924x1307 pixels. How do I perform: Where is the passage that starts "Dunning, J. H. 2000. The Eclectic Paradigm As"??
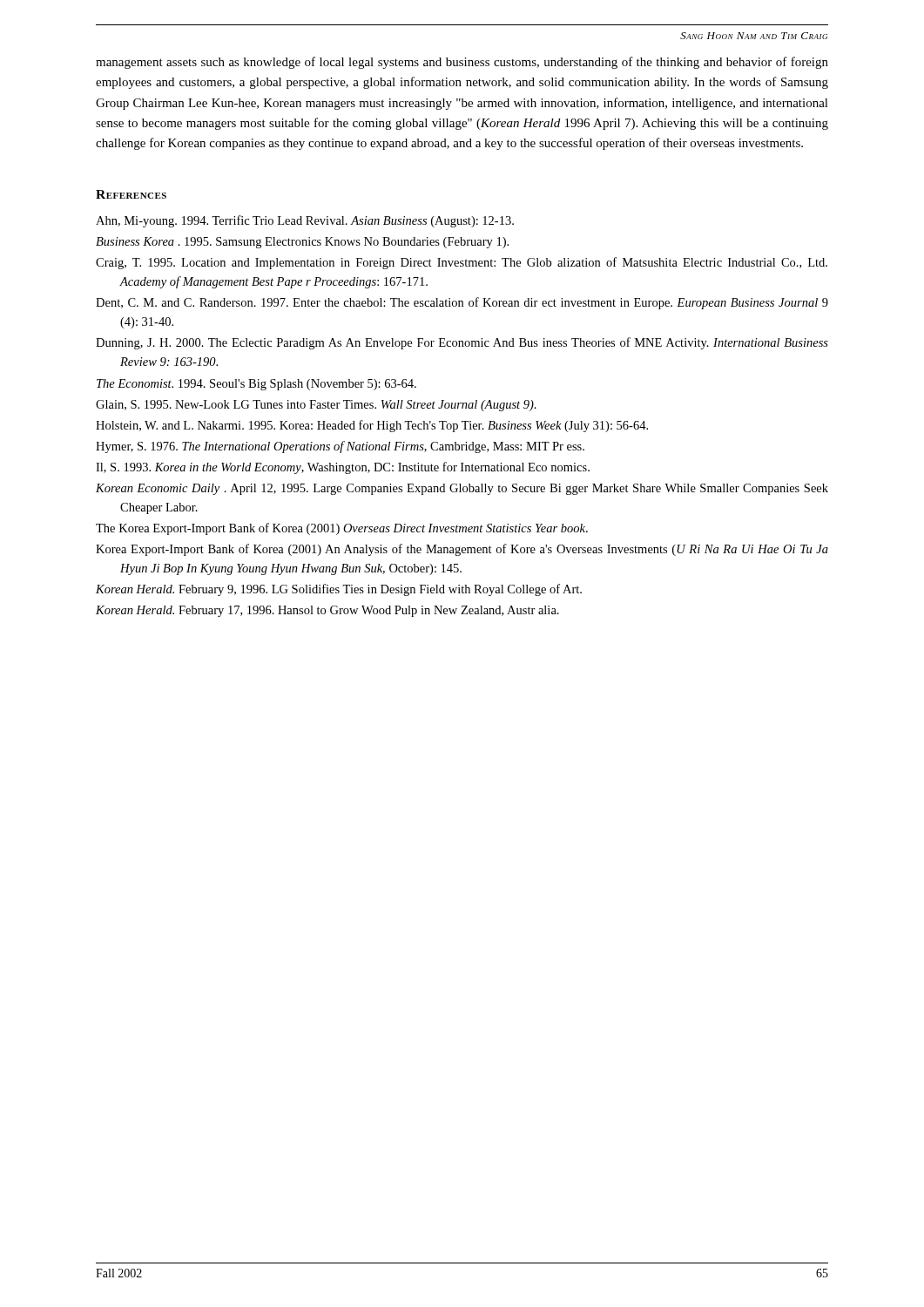pyautogui.click(x=462, y=352)
